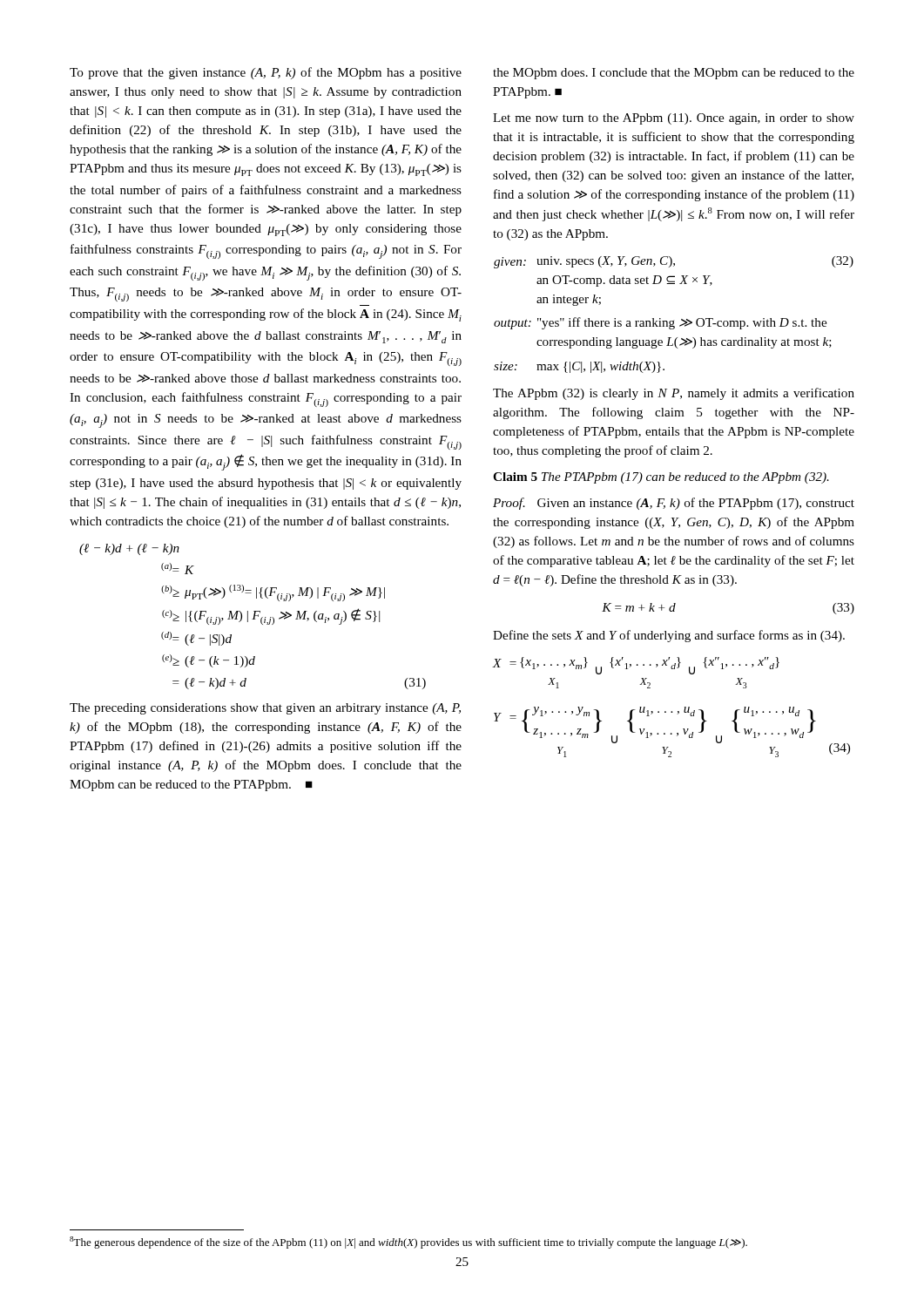Find the text block with the text "Define the sets X and"
This screenshot has height=1307, width=924.
[x=674, y=635]
